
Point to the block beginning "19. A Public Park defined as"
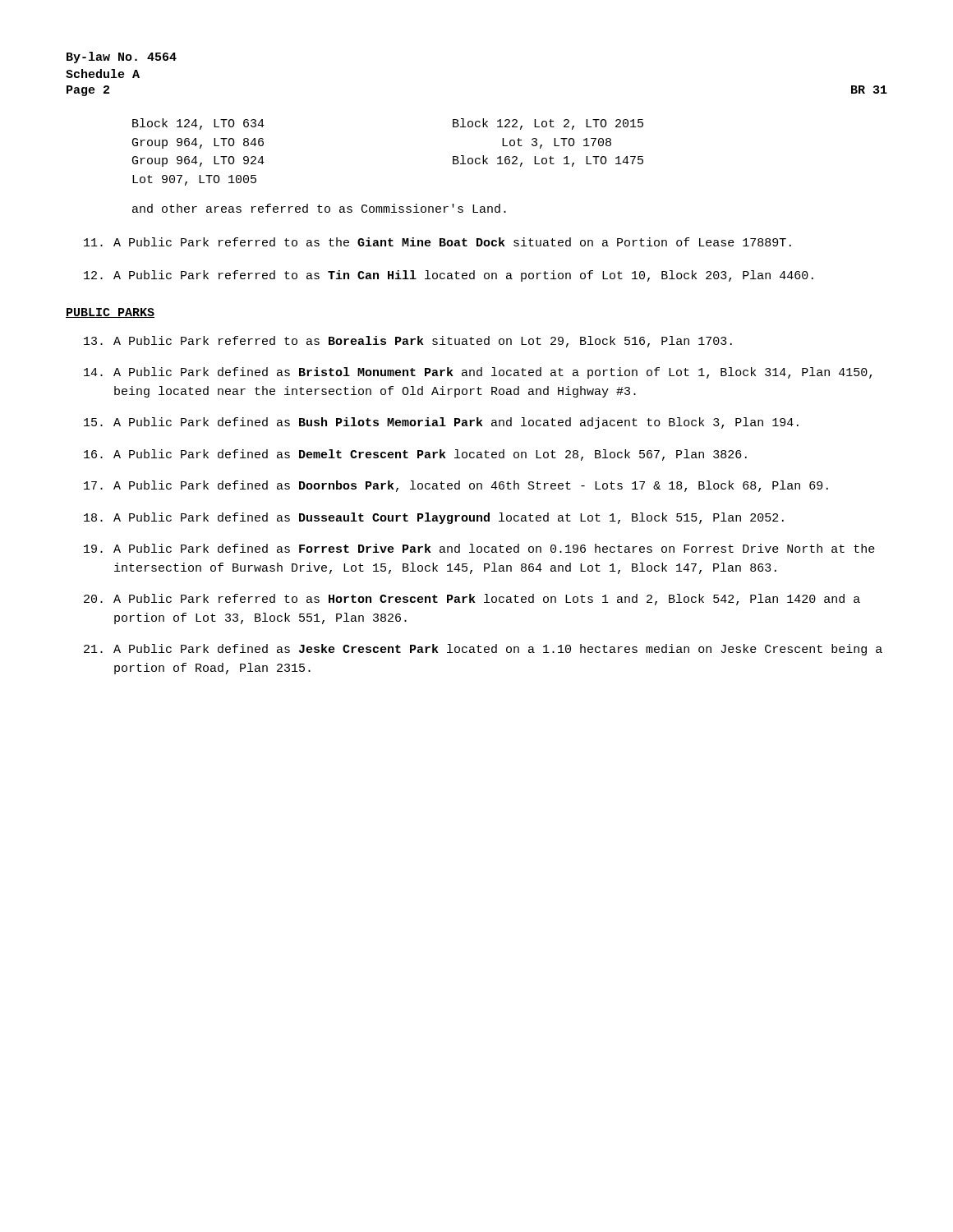(x=476, y=560)
